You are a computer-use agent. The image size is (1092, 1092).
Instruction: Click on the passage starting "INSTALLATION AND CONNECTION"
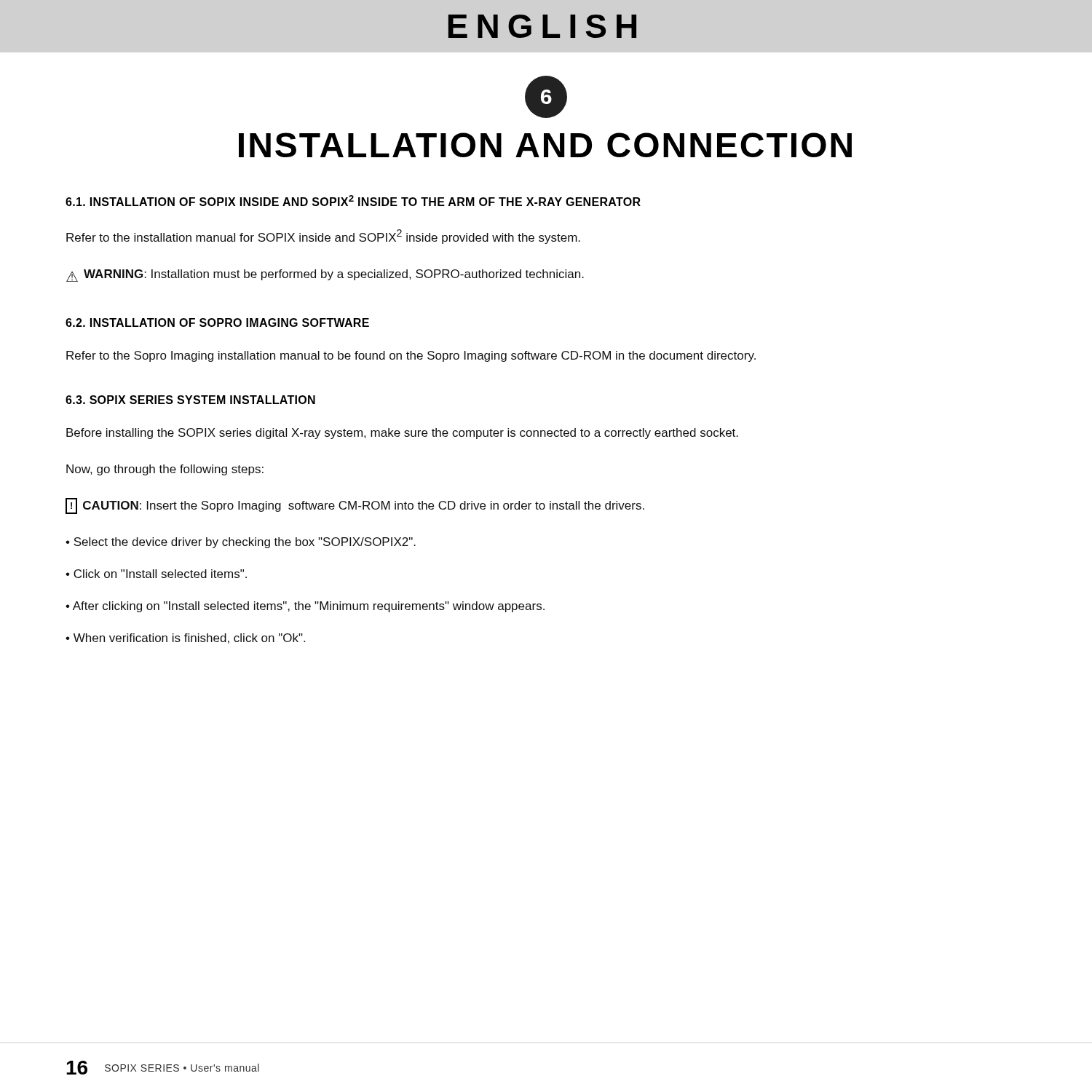coord(546,145)
